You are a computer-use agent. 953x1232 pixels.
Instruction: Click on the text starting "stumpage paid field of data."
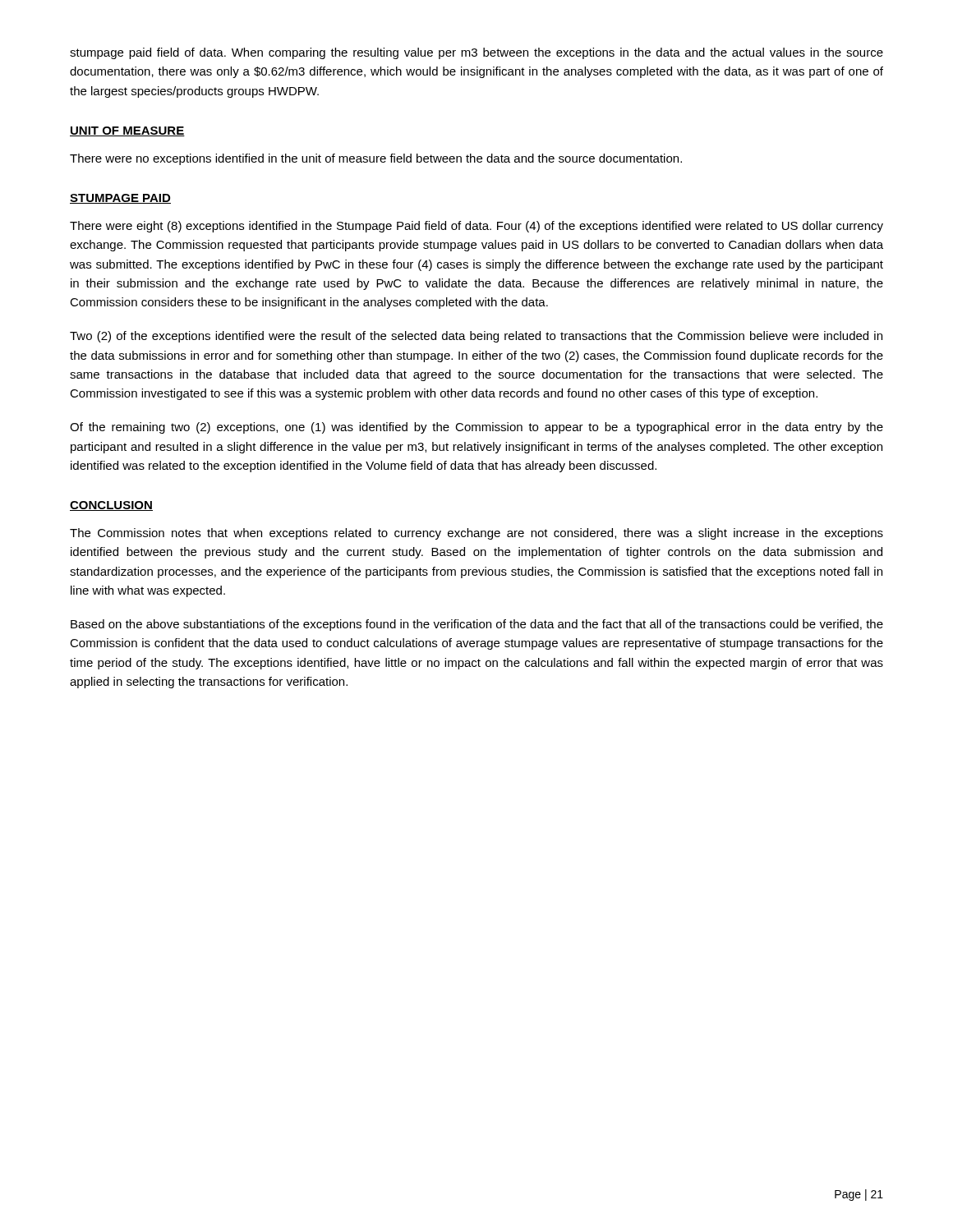pos(476,71)
